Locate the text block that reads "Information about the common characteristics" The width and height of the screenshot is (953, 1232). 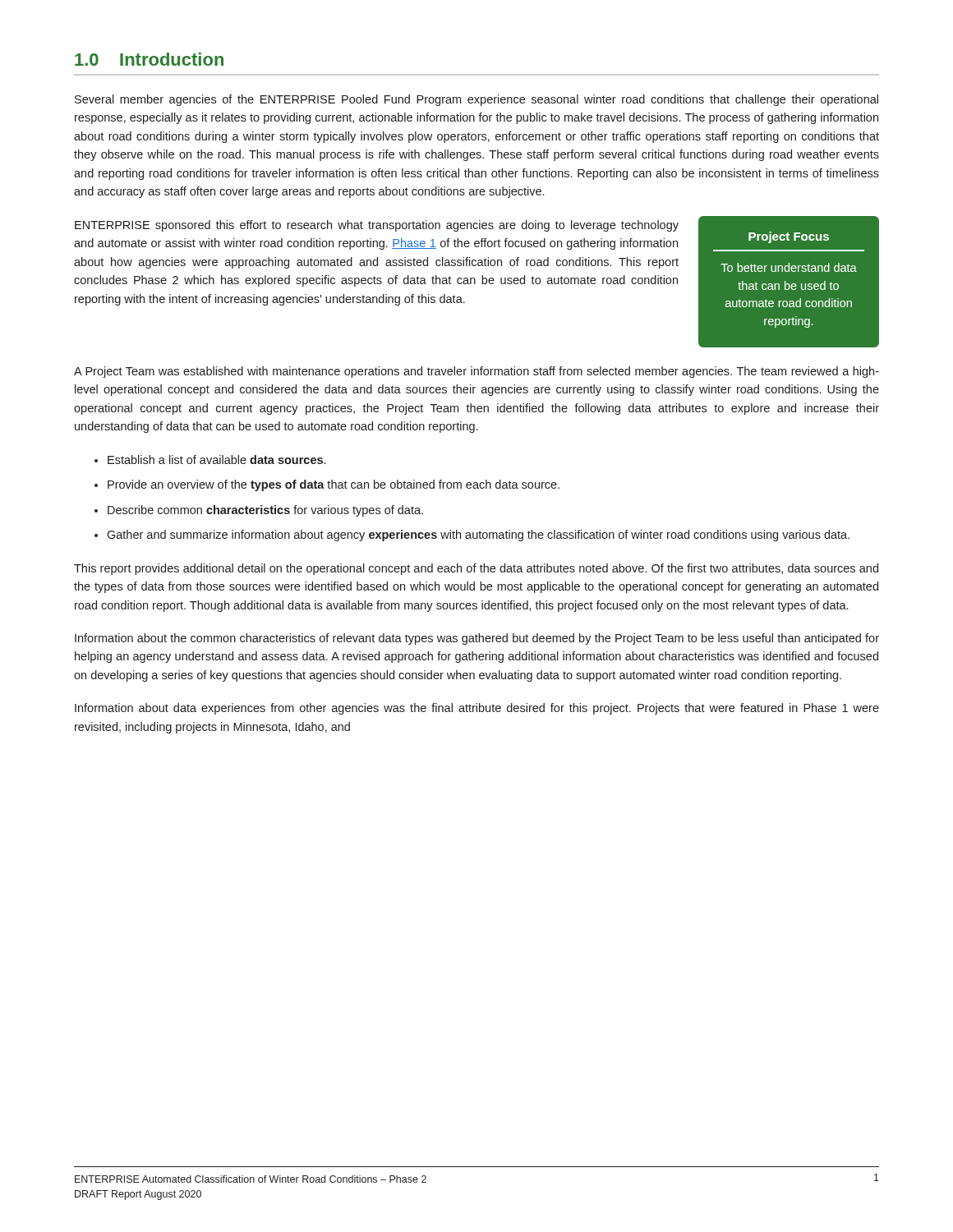click(476, 657)
